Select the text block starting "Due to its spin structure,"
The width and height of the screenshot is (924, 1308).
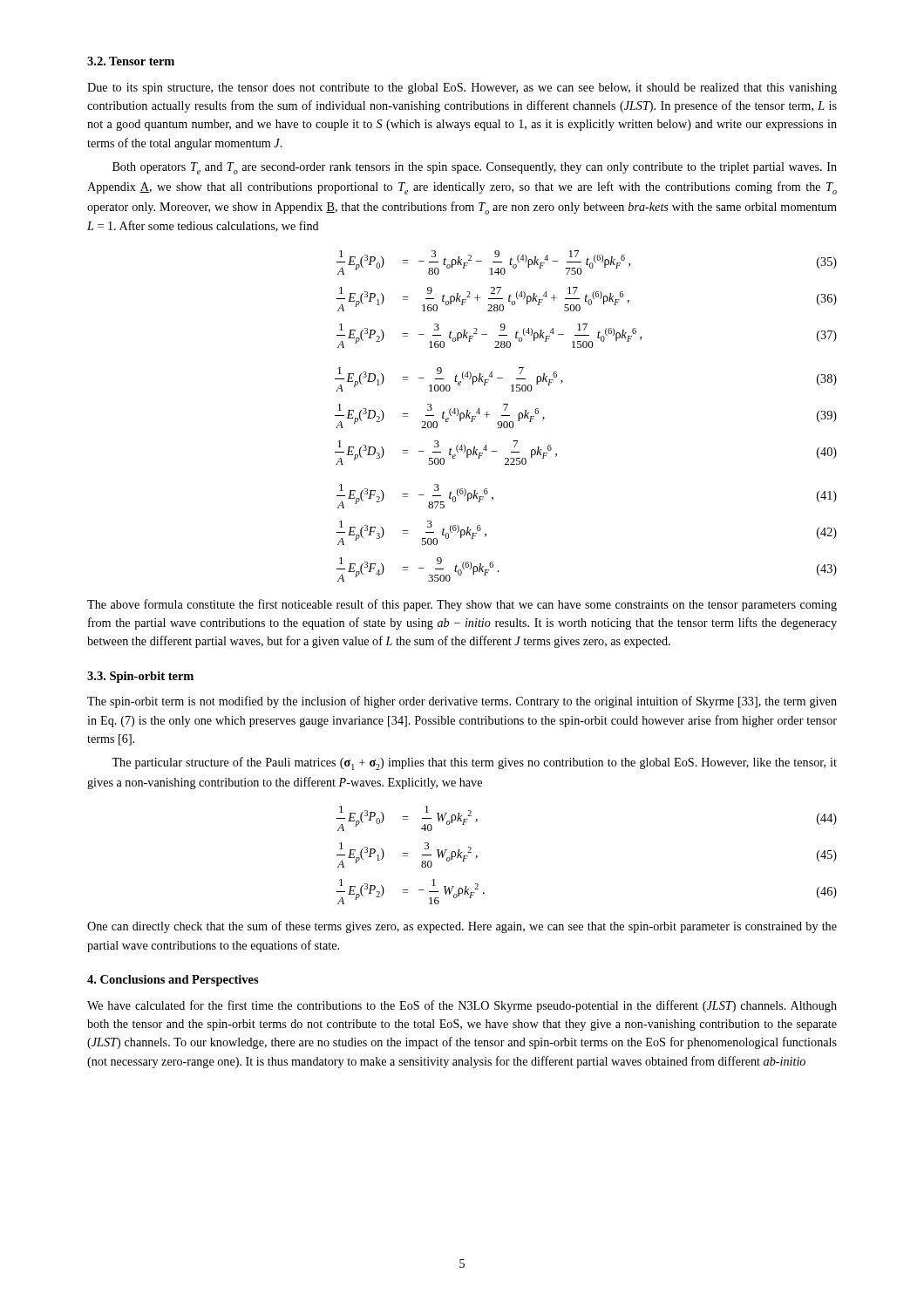(x=462, y=115)
